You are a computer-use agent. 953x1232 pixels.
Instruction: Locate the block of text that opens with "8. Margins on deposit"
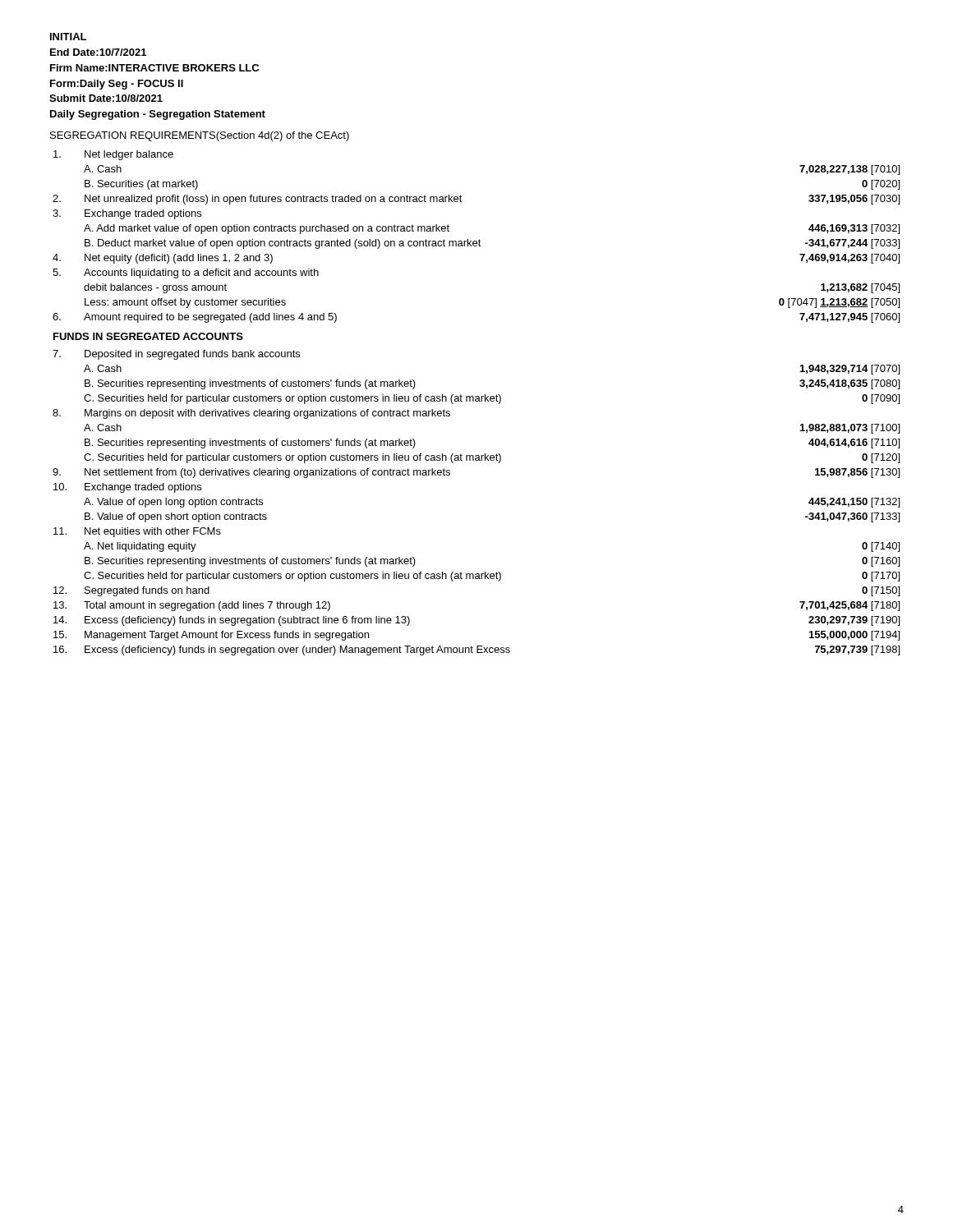476,412
